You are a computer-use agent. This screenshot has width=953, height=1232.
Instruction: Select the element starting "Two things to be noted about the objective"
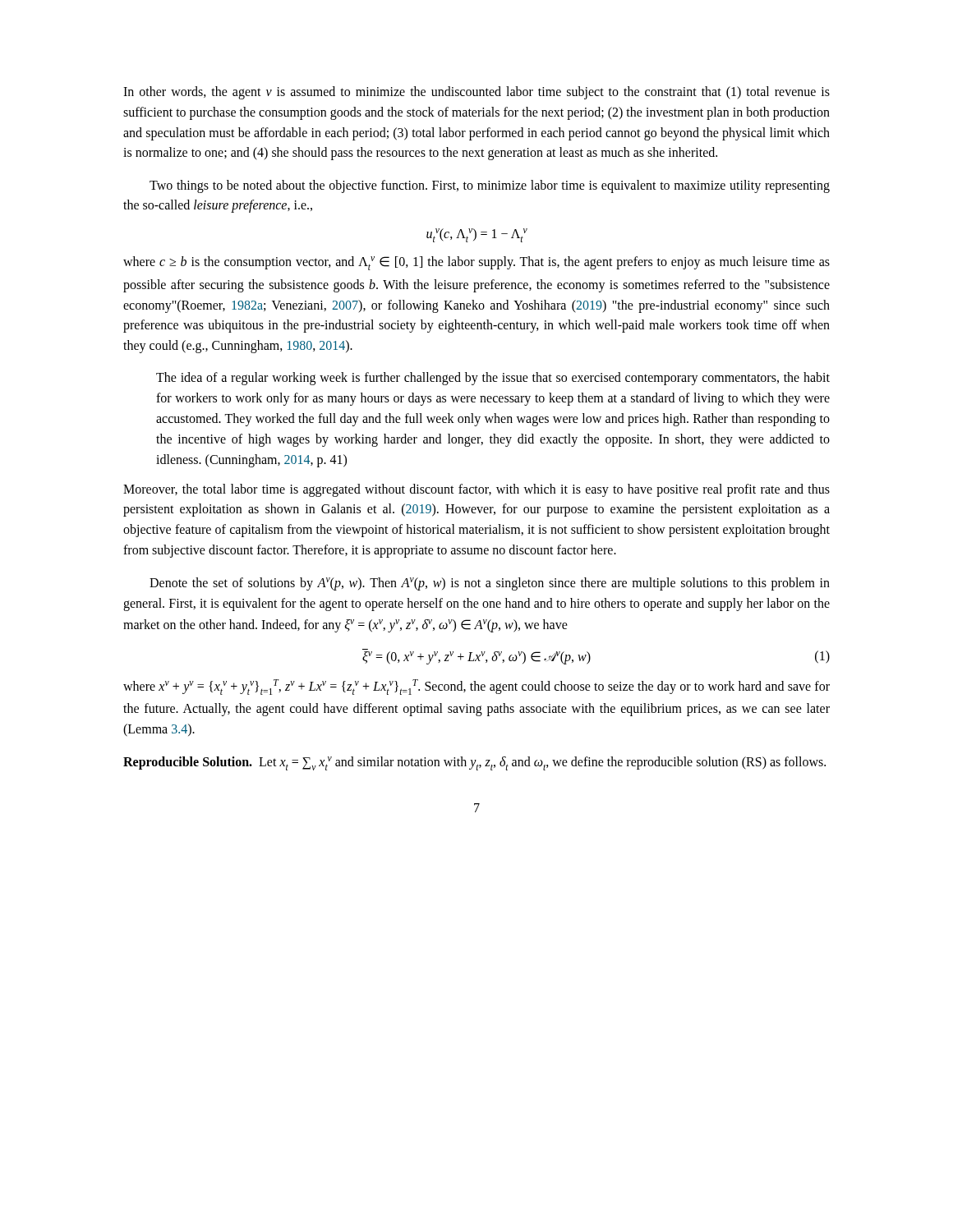tap(476, 196)
